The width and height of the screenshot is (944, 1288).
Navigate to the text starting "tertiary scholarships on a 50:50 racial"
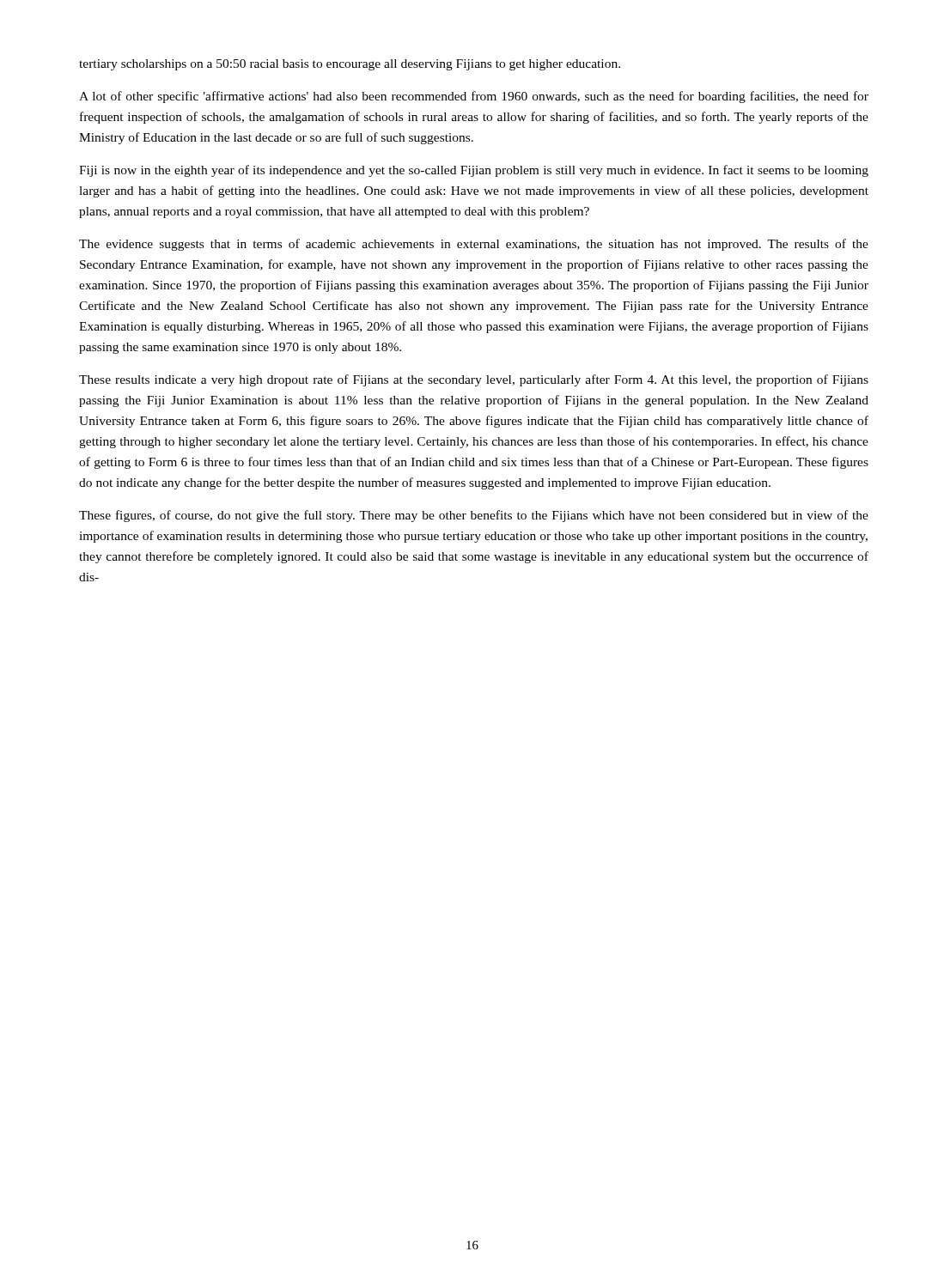click(350, 63)
